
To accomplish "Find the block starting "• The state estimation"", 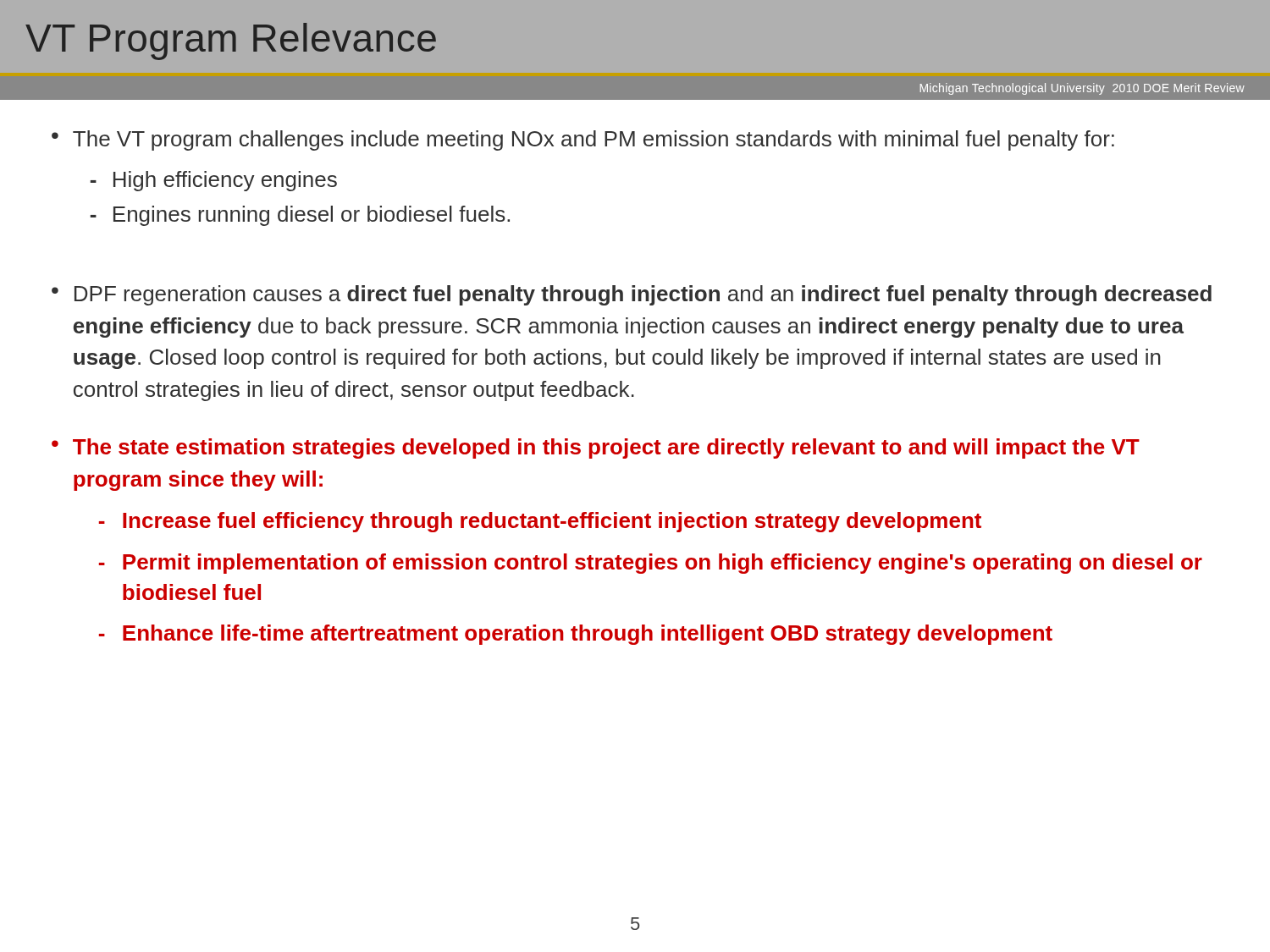I will [x=635, y=551].
